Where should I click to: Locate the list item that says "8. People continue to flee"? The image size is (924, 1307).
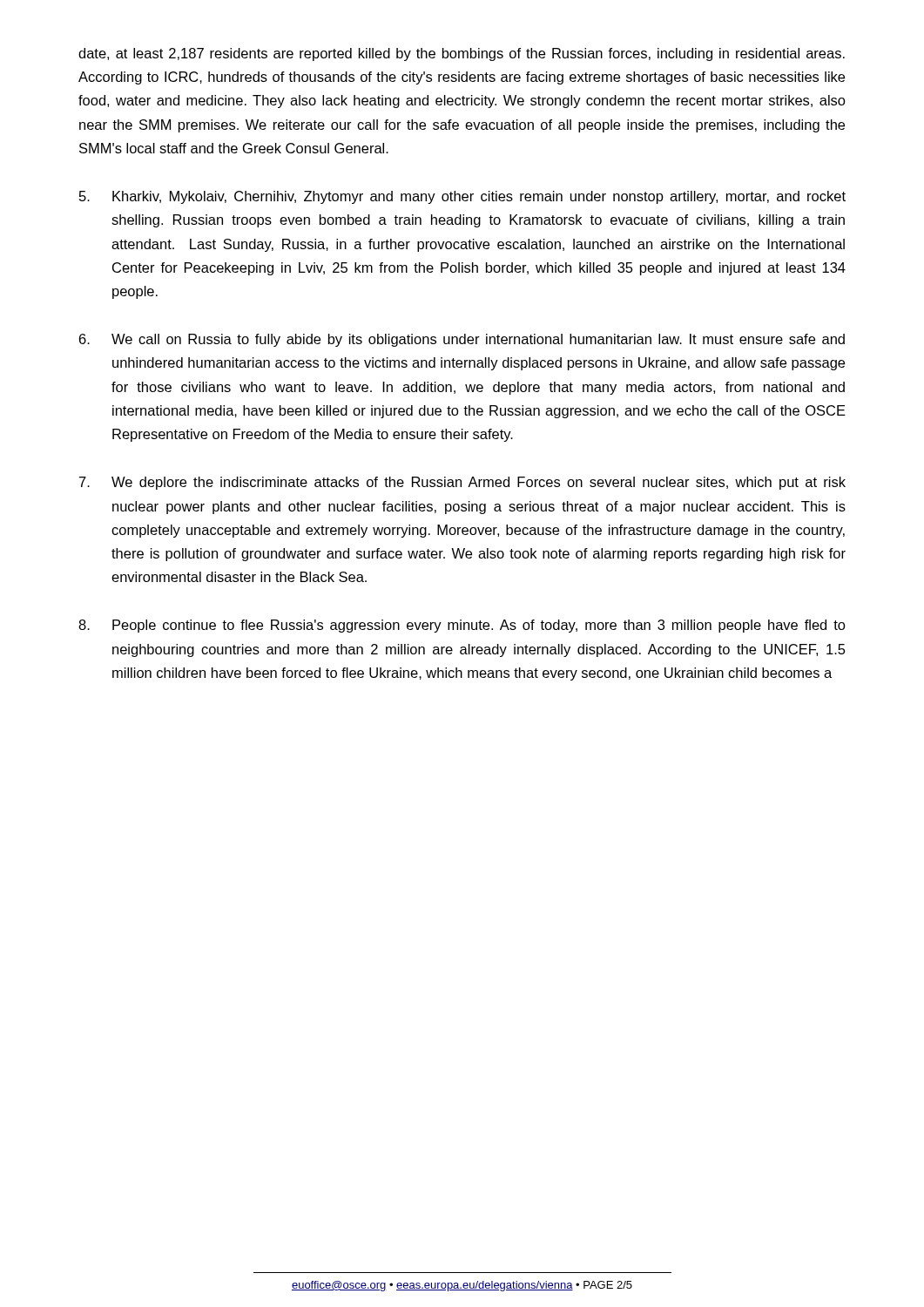pos(462,649)
